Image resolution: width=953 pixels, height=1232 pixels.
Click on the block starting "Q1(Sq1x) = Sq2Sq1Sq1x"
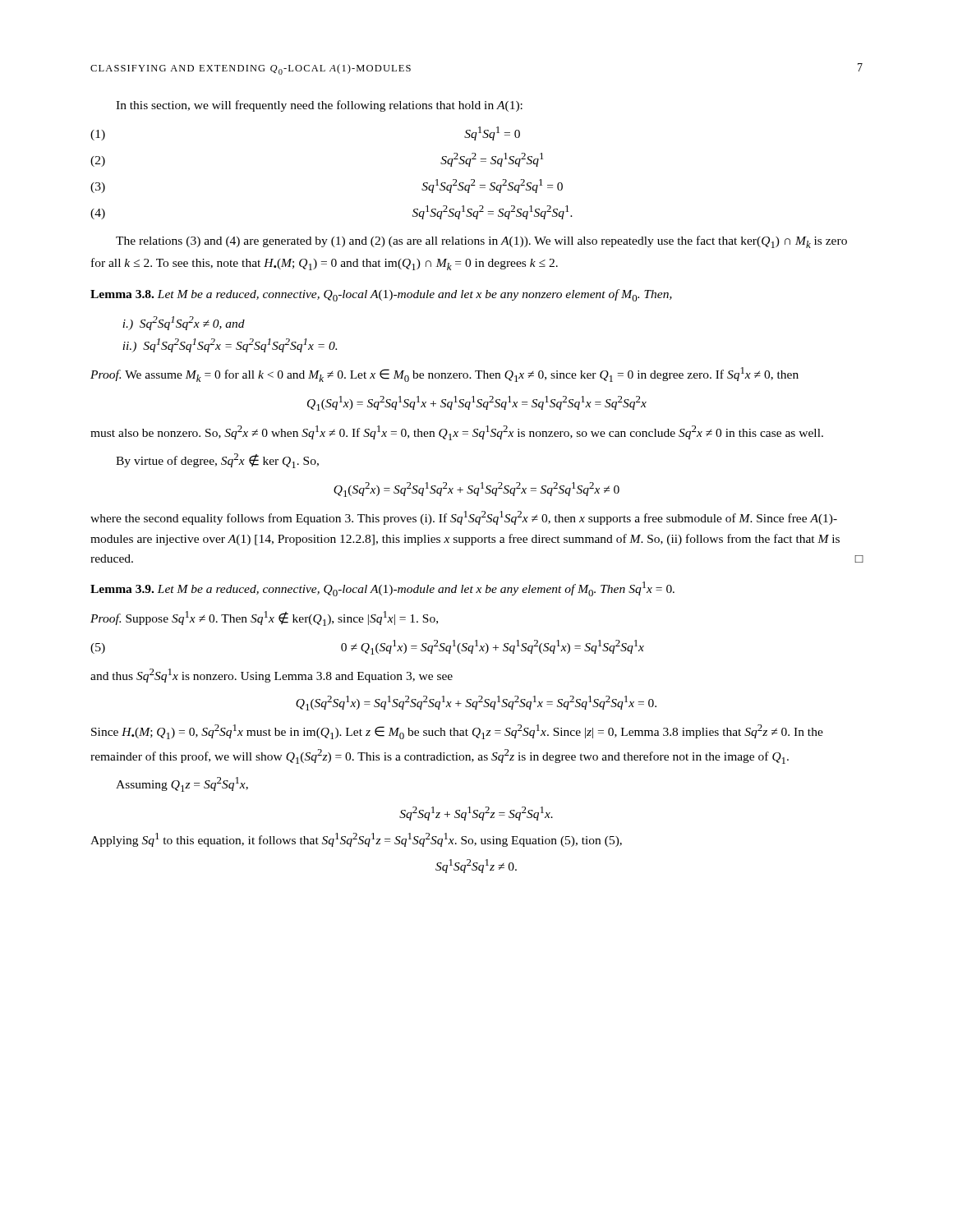coord(476,403)
